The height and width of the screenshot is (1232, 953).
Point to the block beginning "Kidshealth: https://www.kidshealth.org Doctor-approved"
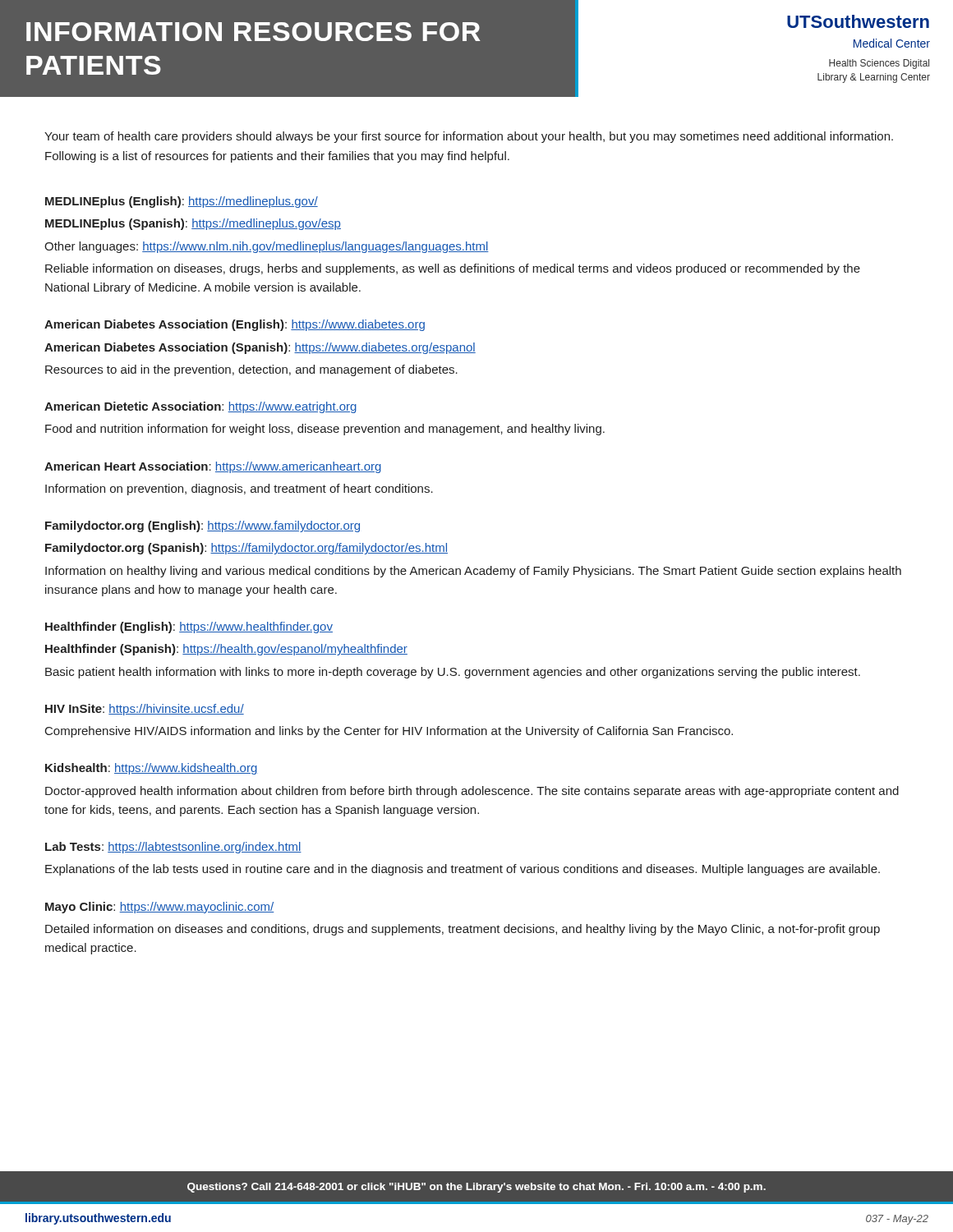tap(476, 789)
